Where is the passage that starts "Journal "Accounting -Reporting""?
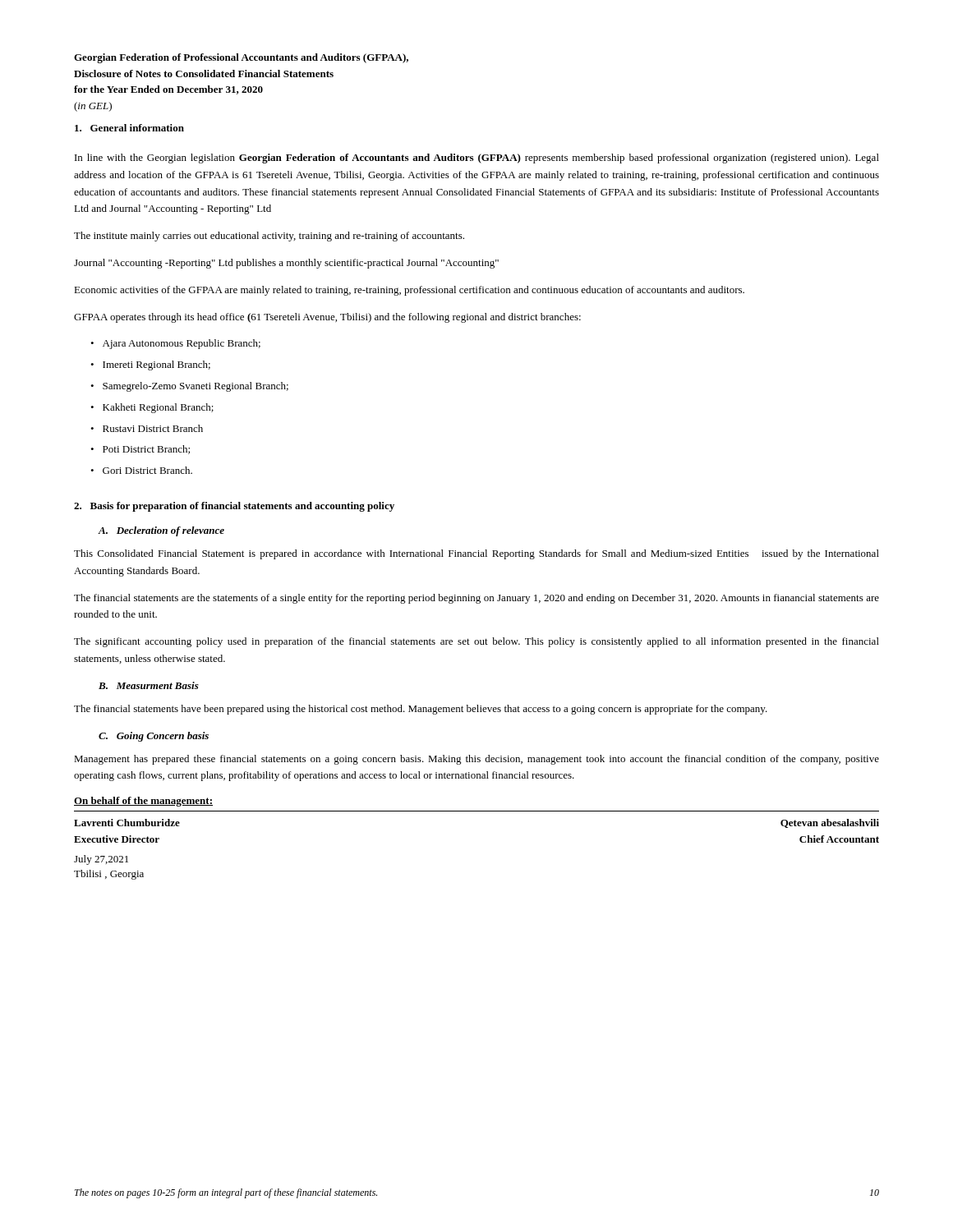953x1232 pixels. 287,262
